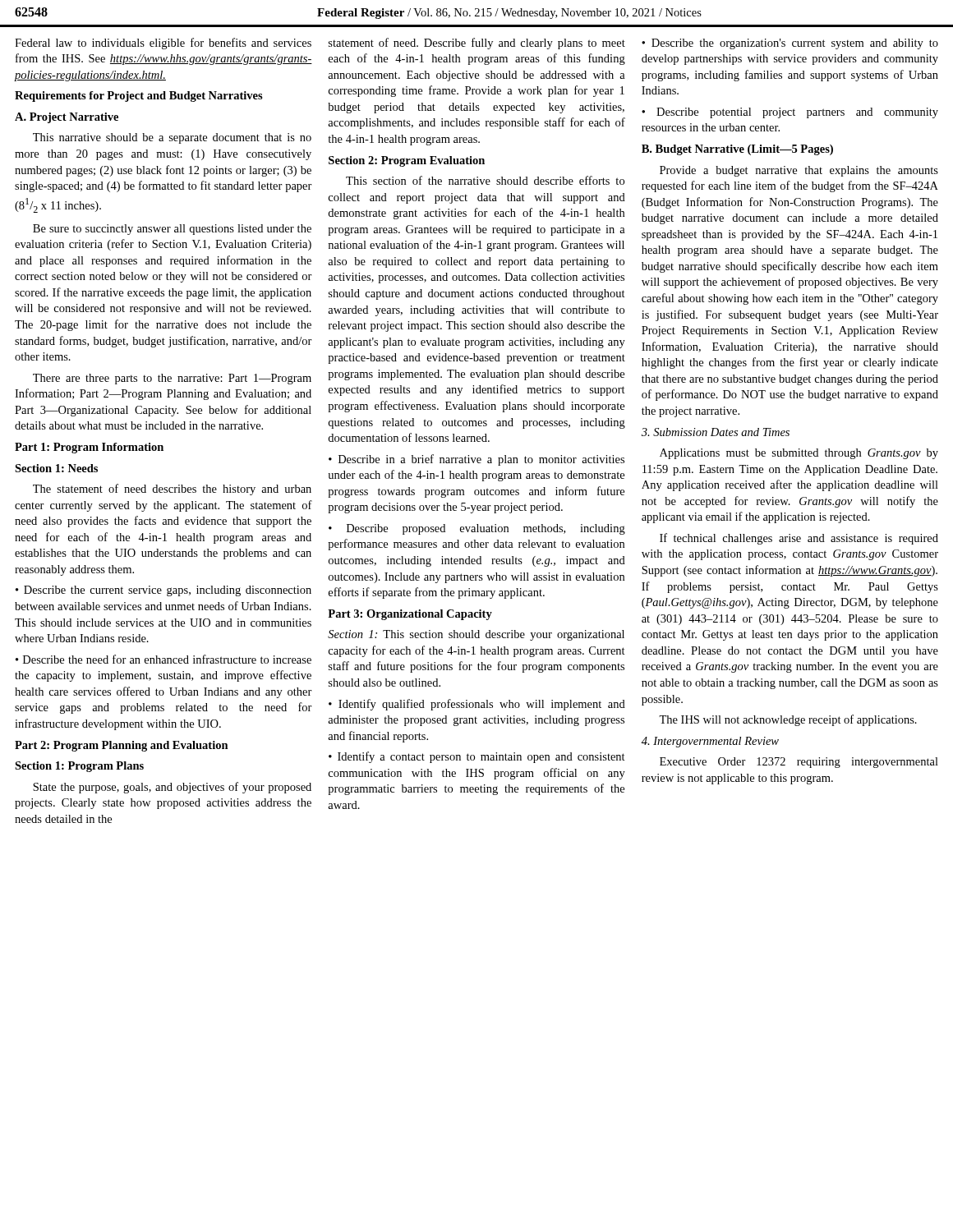This screenshot has height=1232, width=953.
Task: Click on the text starting "Applications must be submitted through Grants.gov by"
Action: [x=790, y=587]
